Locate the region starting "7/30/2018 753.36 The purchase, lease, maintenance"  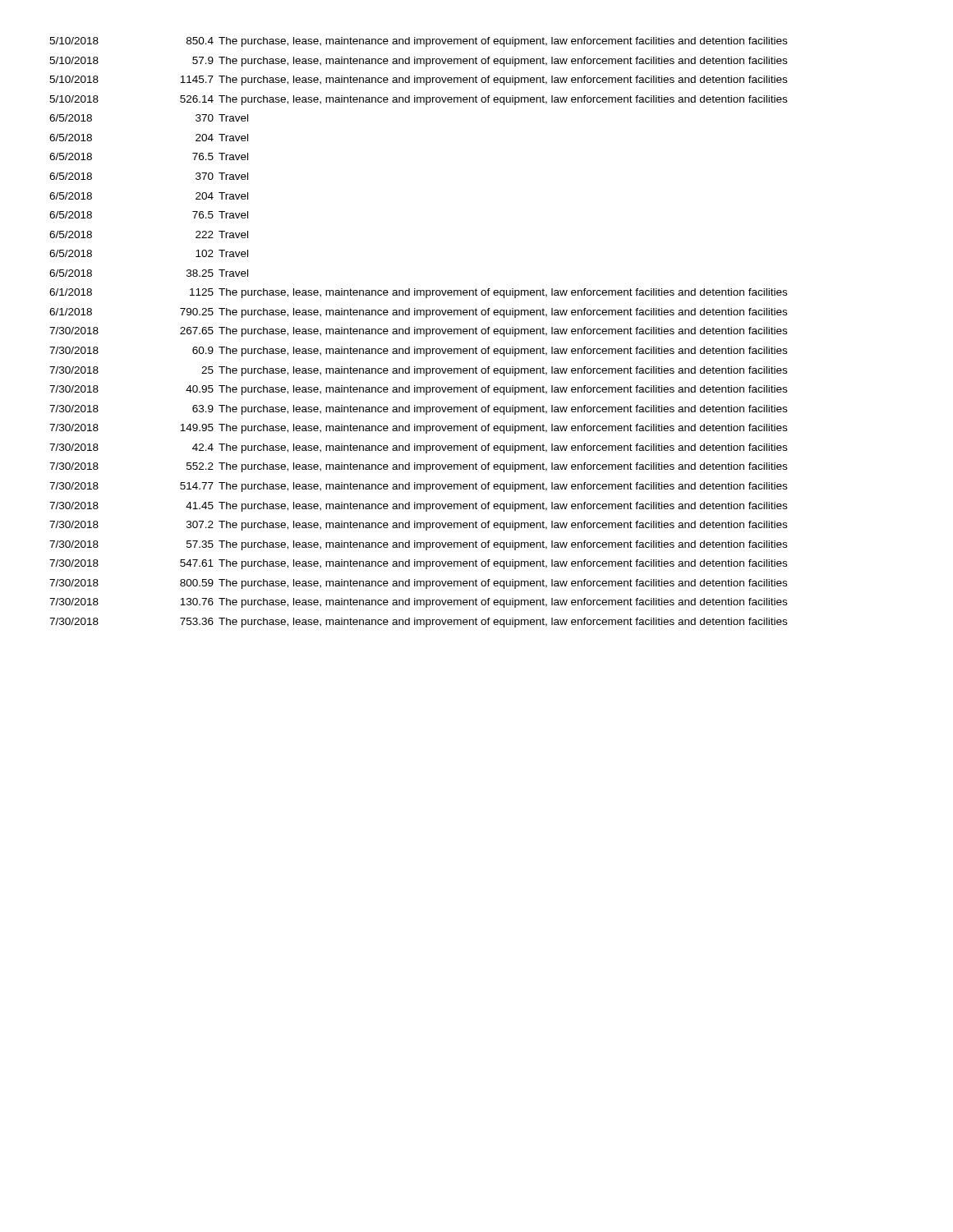pyautogui.click(x=476, y=621)
